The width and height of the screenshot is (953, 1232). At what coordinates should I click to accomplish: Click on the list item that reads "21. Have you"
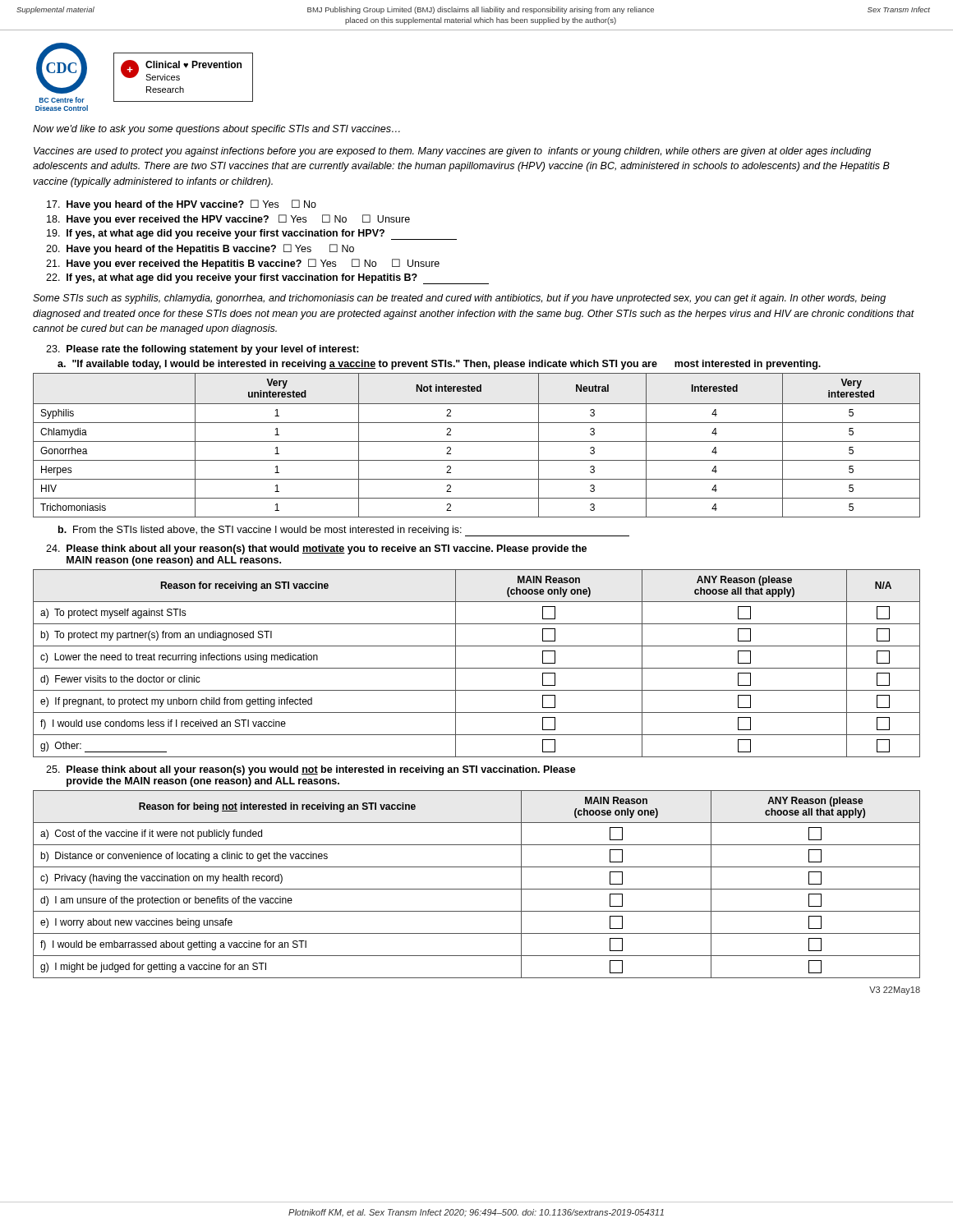pyautogui.click(x=243, y=263)
